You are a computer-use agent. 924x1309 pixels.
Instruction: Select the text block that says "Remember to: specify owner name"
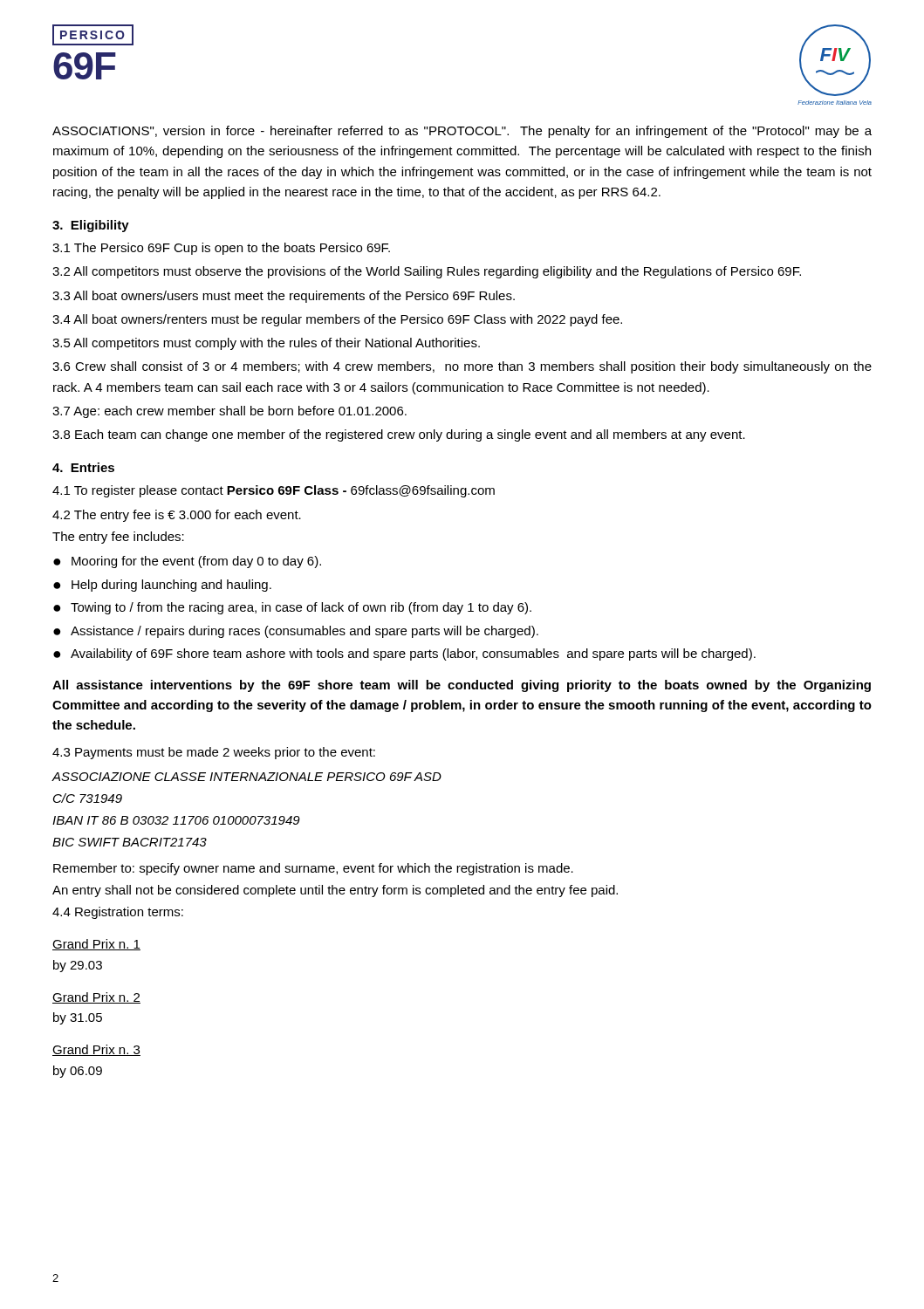click(x=313, y=867)
